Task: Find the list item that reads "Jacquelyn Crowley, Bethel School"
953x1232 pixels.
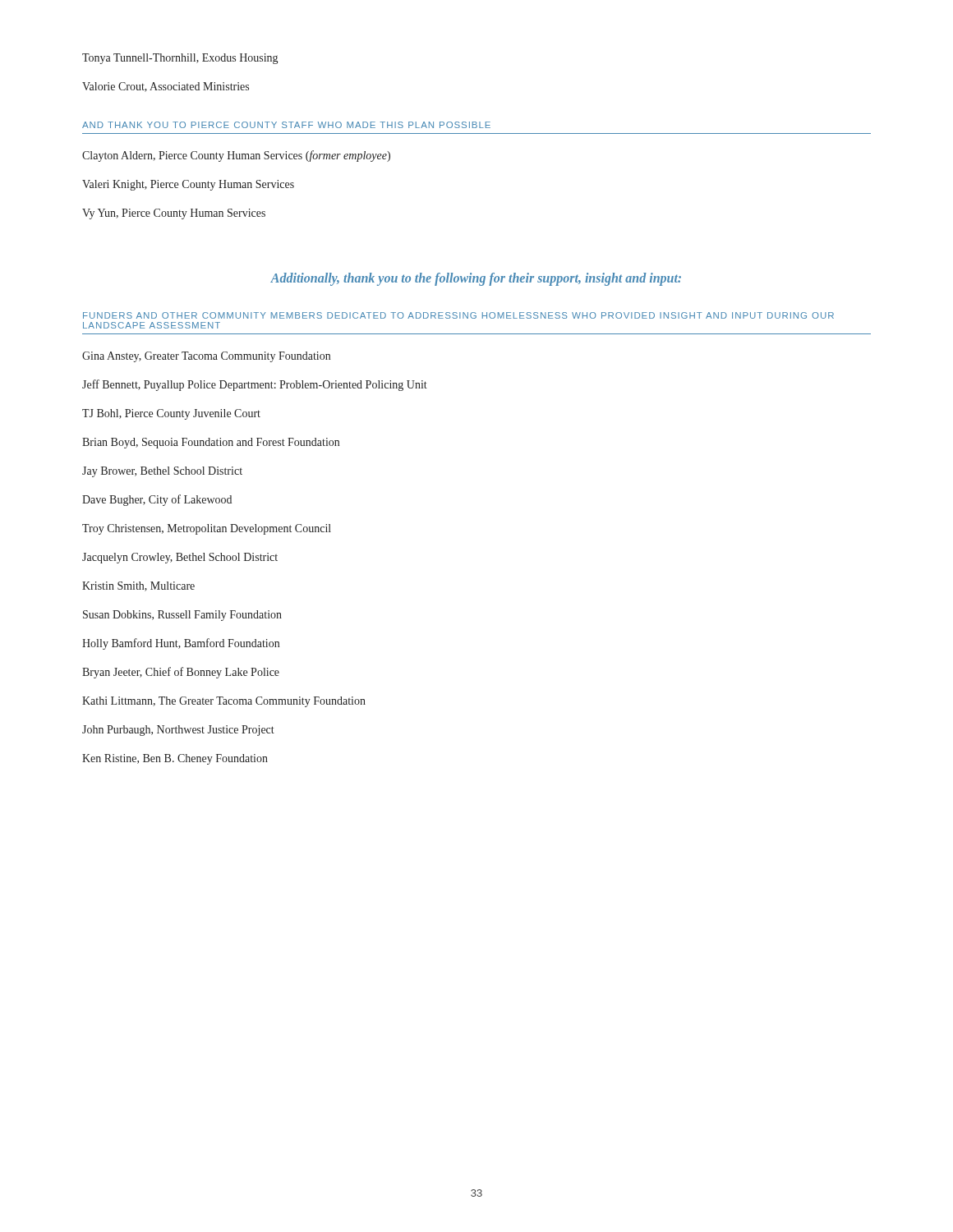Action: coord(180,557)
